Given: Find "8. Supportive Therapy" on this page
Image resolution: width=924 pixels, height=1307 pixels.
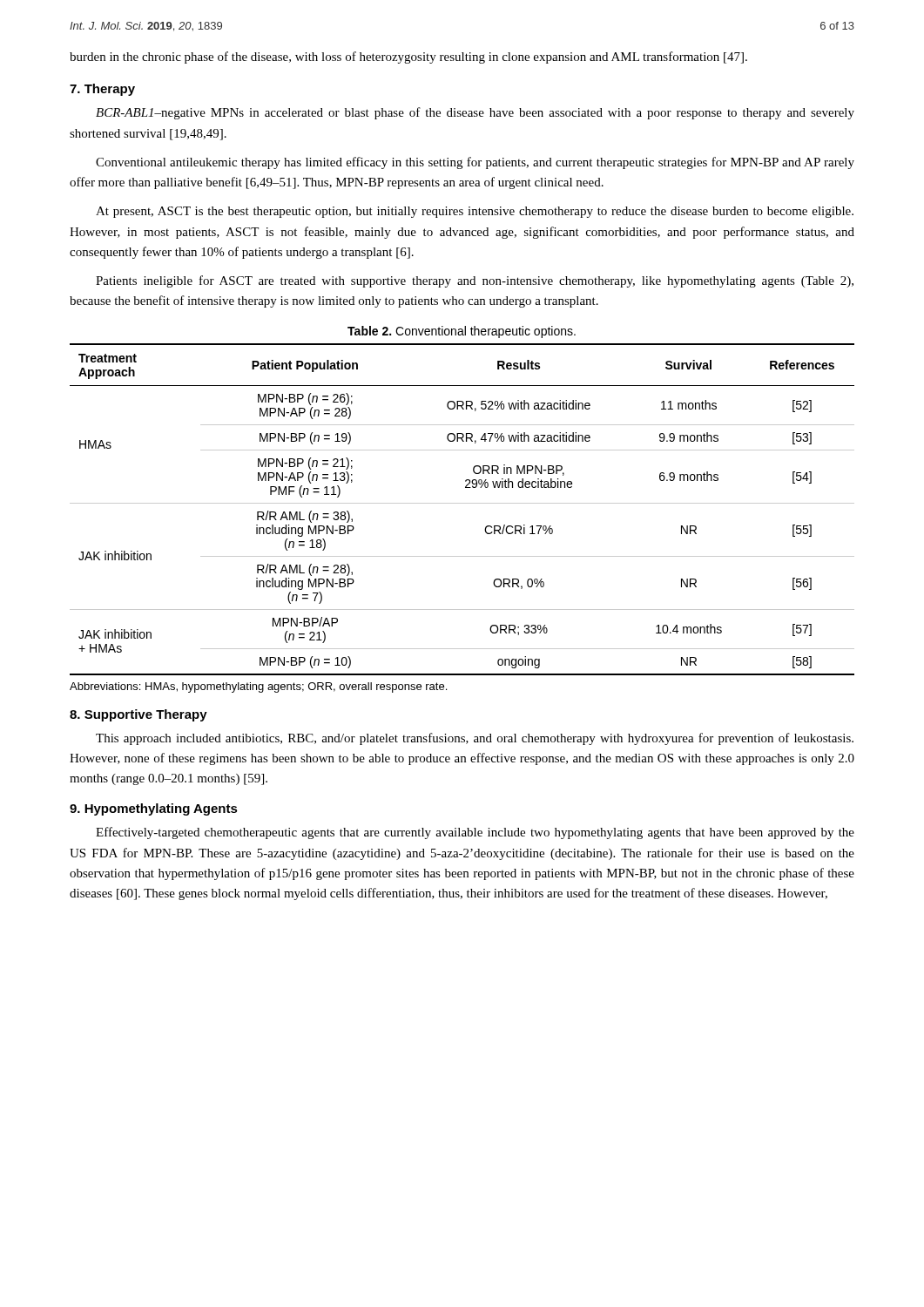Looking at the screenshot, I should (x=138, y=714).
